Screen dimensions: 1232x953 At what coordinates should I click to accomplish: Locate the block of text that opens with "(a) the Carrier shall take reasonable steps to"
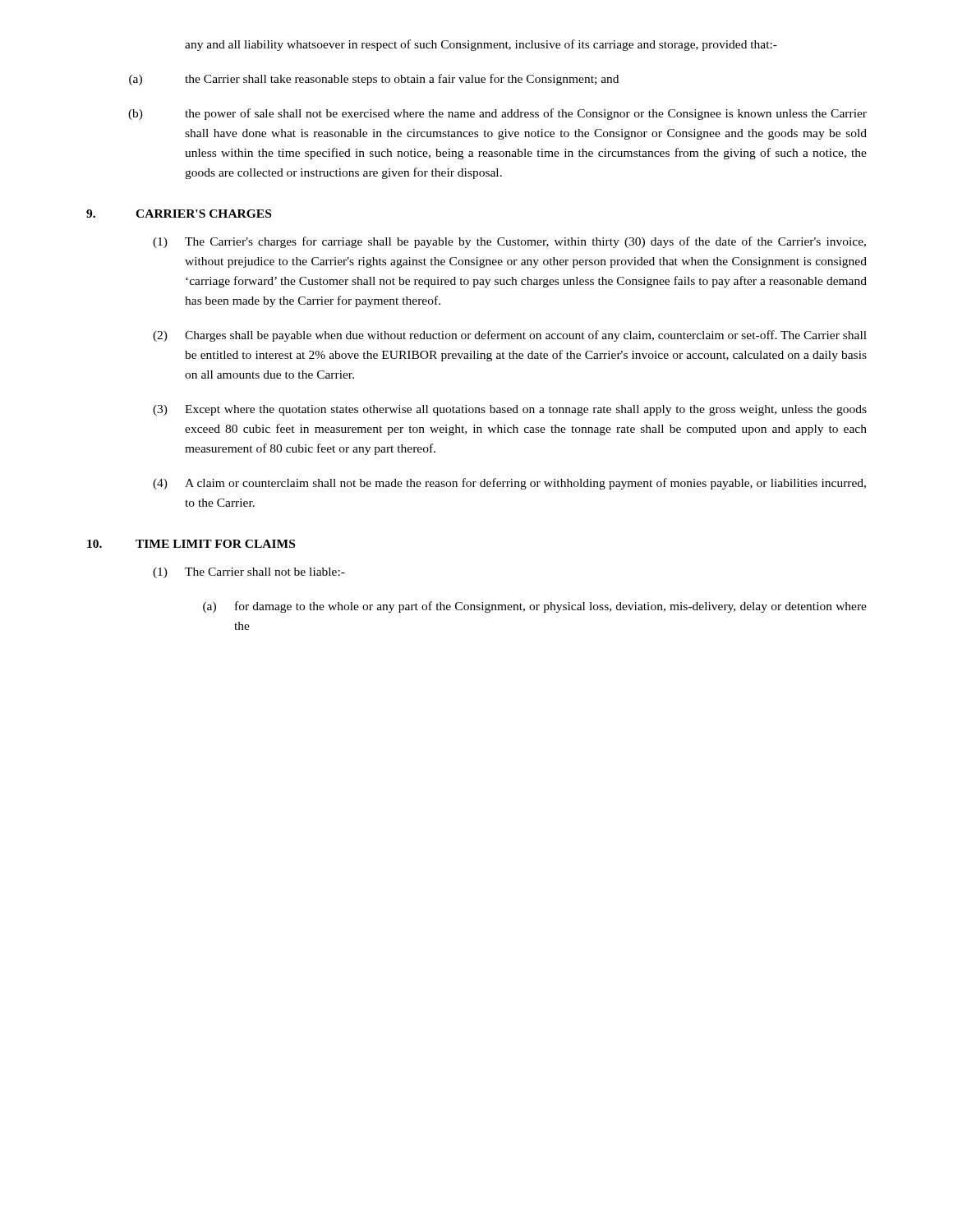pos(476,79)
